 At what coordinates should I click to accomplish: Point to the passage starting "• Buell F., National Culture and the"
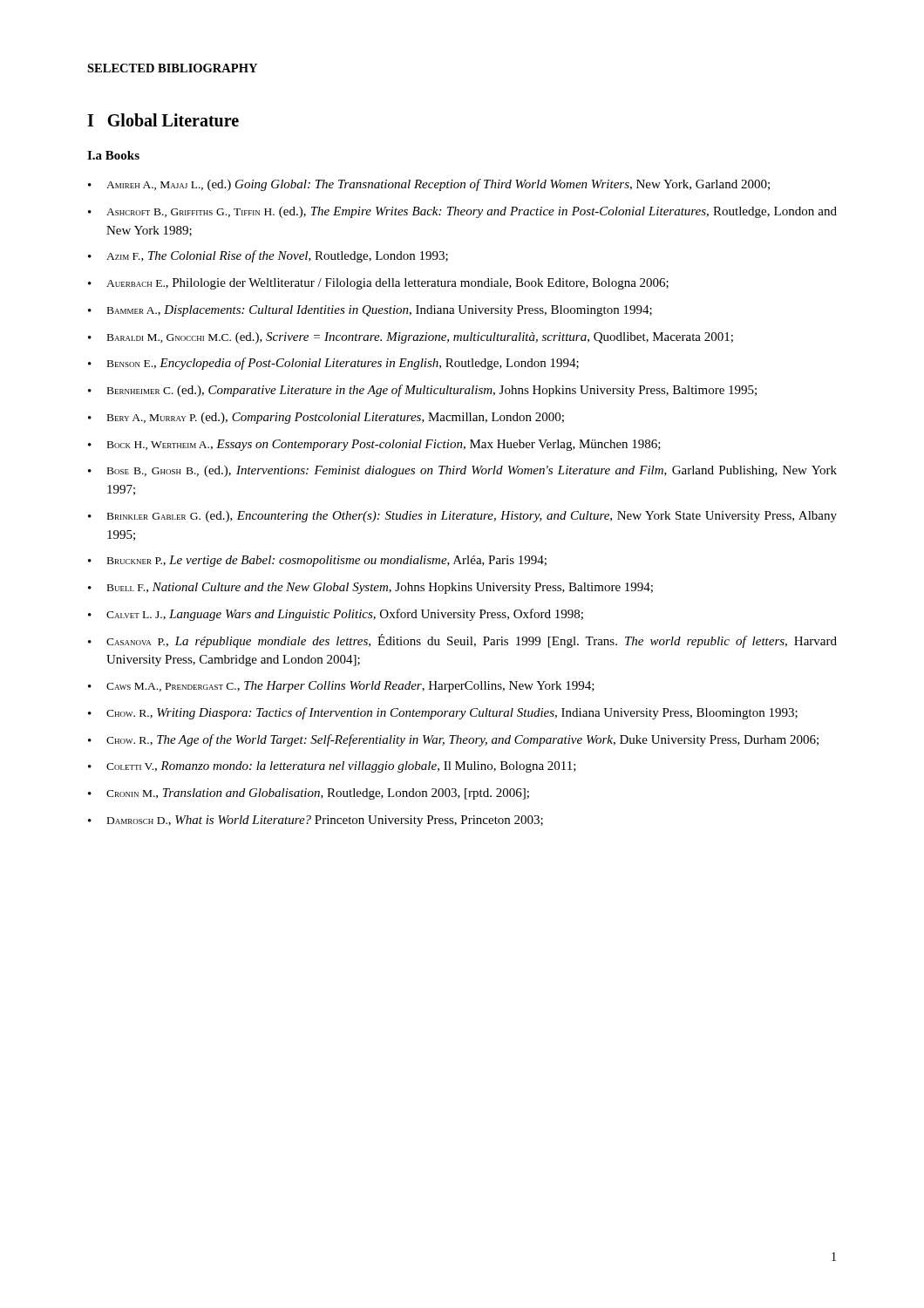(462, 588)
